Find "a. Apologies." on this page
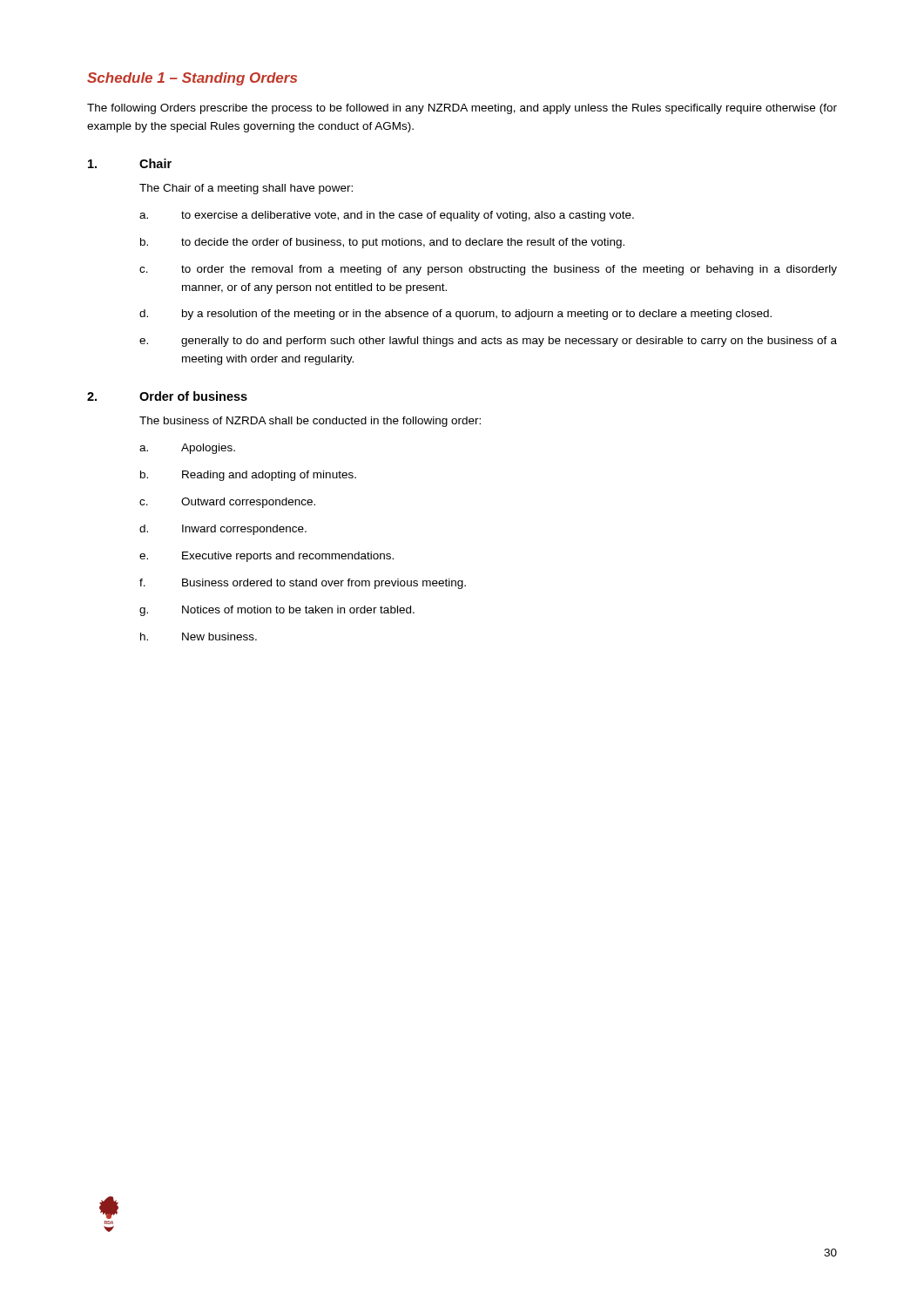This screenshot has height=1307, width=924. coord(187,449)
